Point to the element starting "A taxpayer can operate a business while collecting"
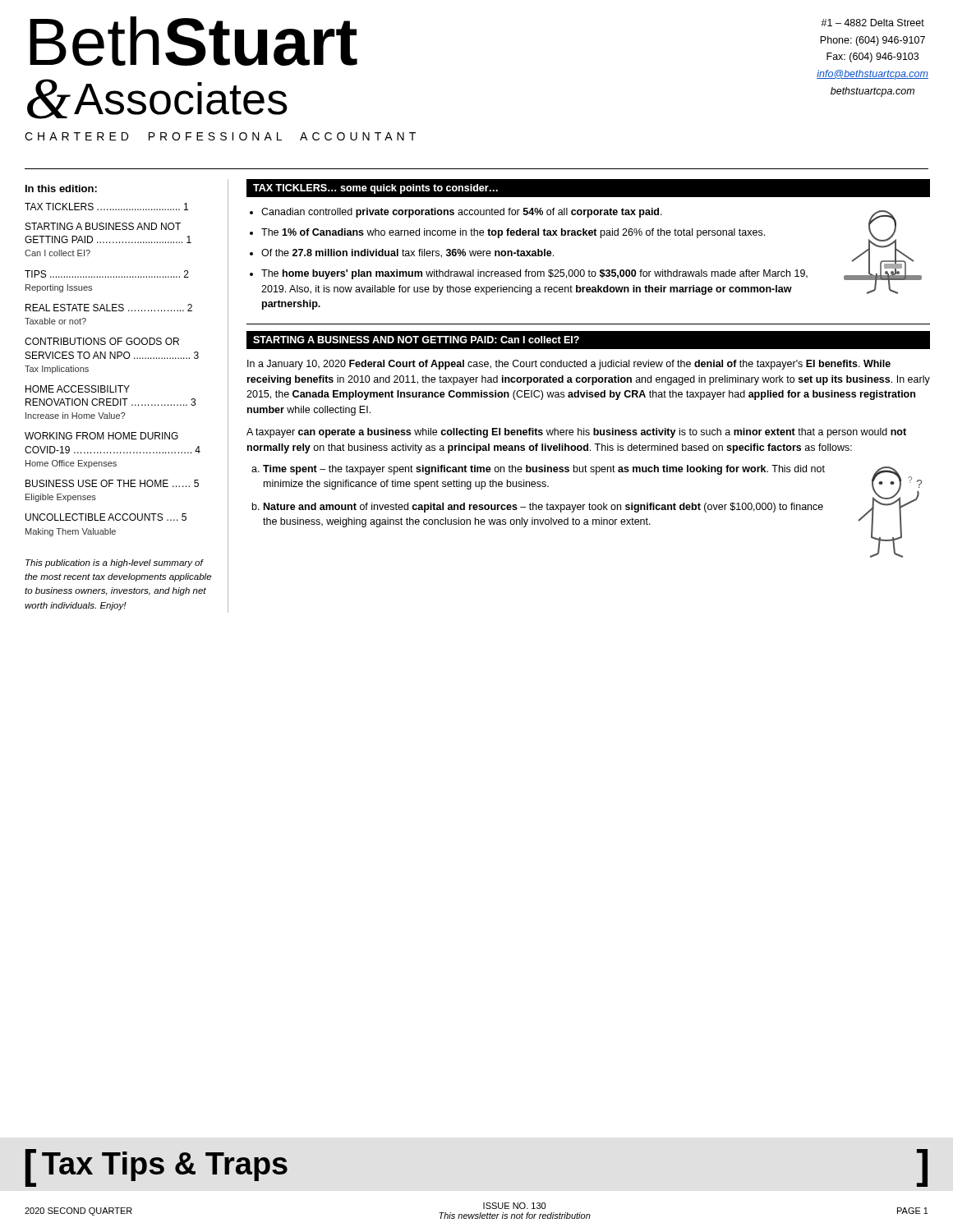 (576, 440)
